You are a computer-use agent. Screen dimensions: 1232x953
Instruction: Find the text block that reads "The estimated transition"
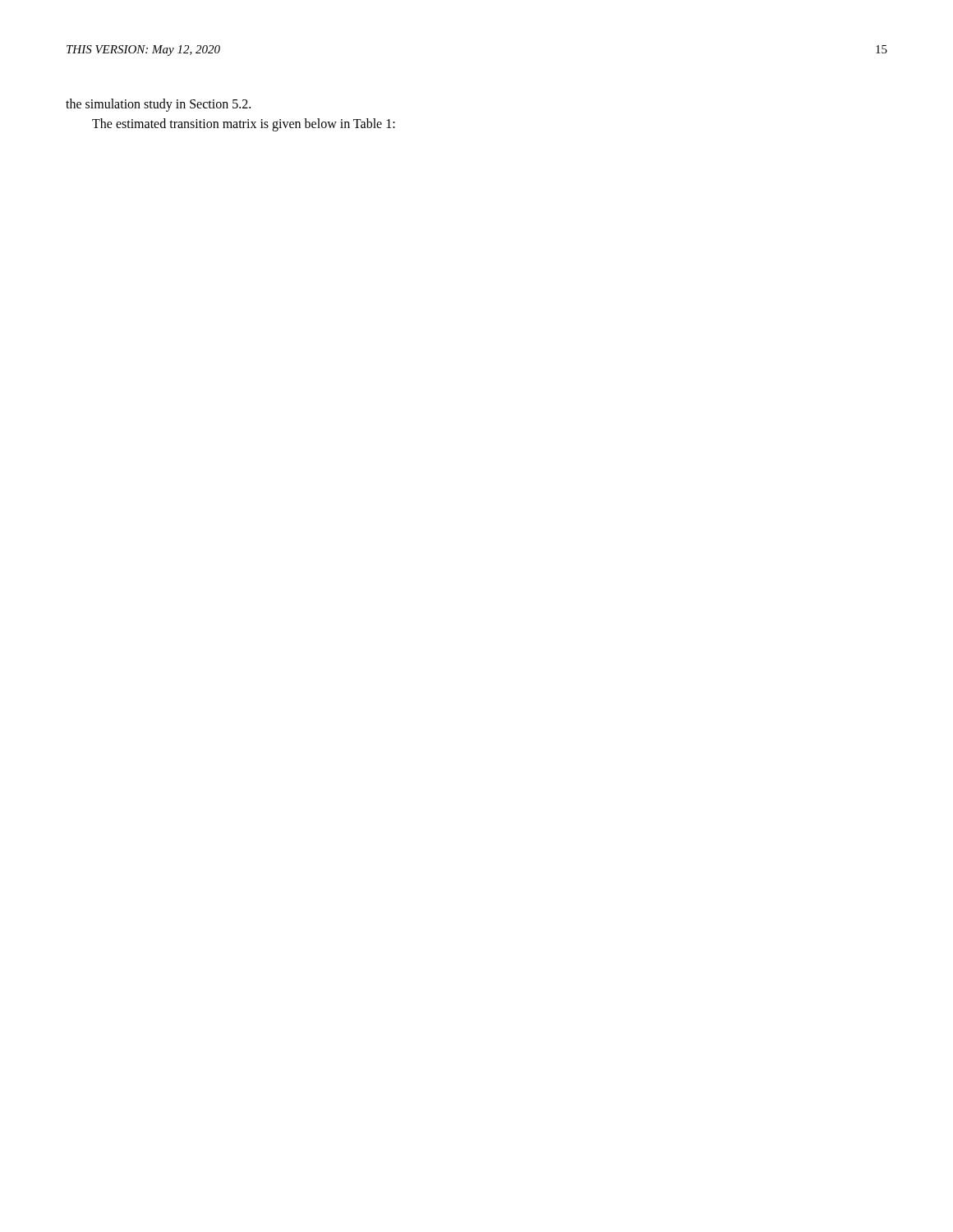(244, 124)
